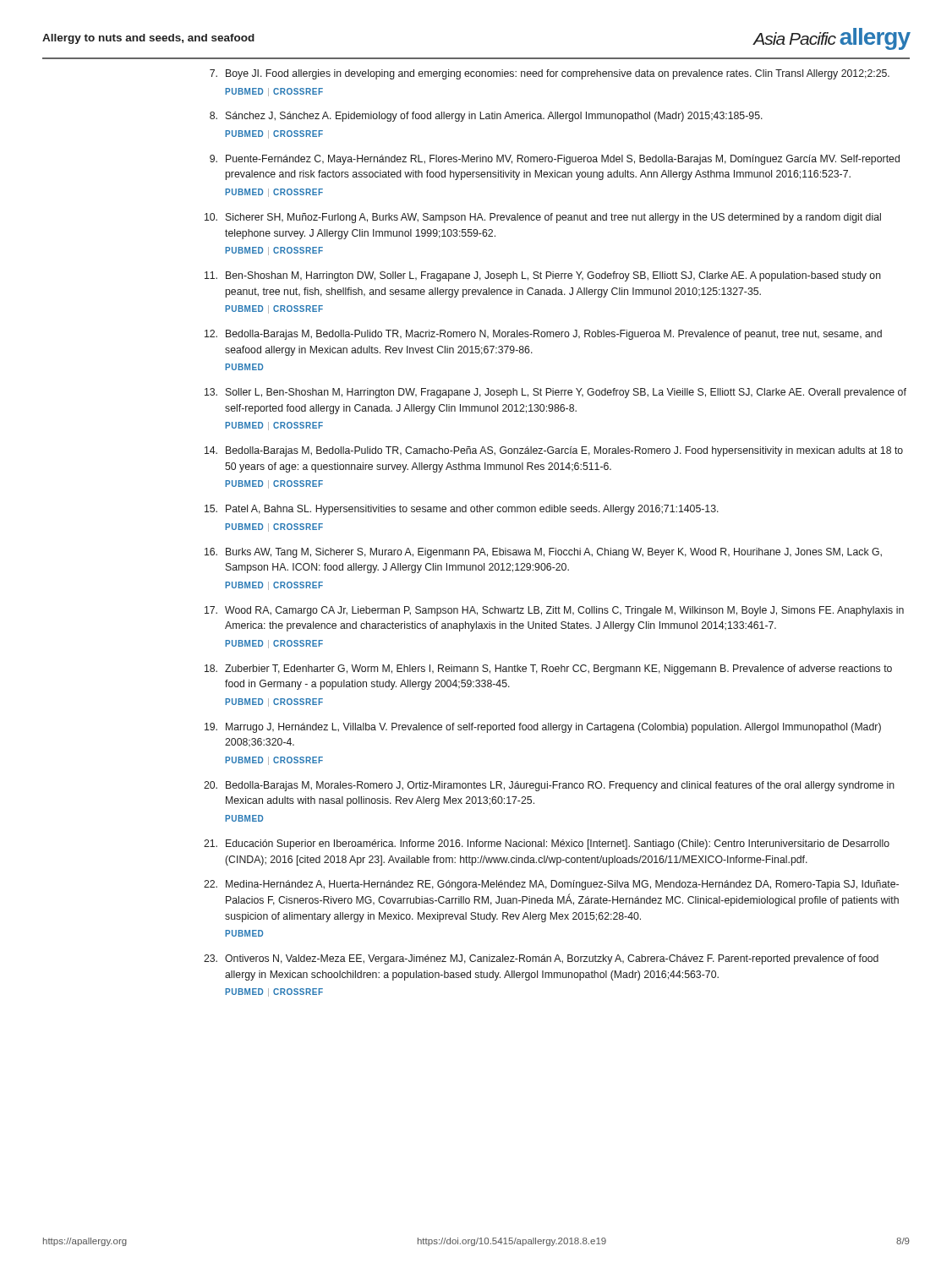Click on the list item with the text "22. Medina-Hernández A, Huerta-Hernández RE, Góngora-Meléndez"
952x1268 pixels.
(553, 909)
